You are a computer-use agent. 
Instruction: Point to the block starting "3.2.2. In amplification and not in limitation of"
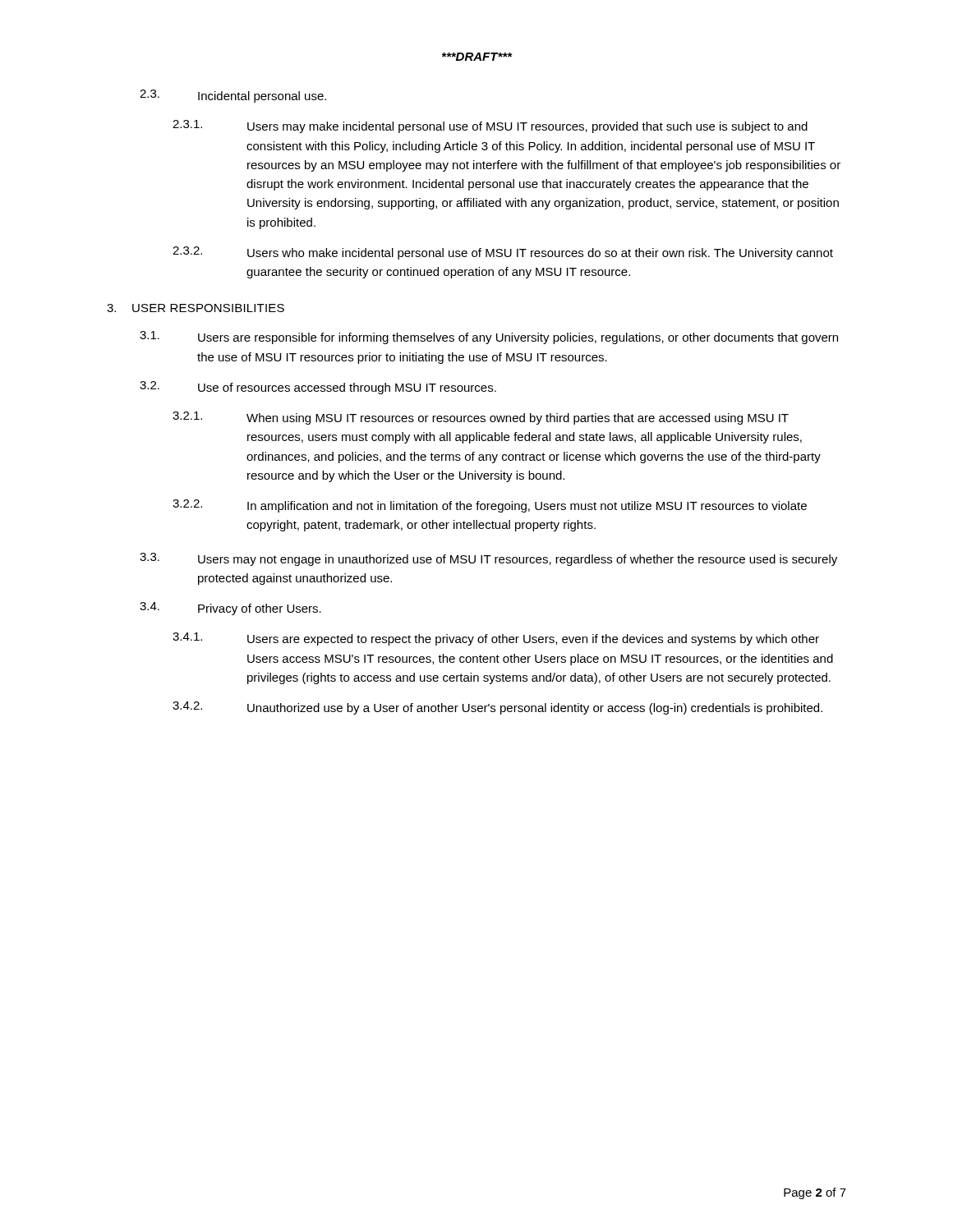(509, 515)
